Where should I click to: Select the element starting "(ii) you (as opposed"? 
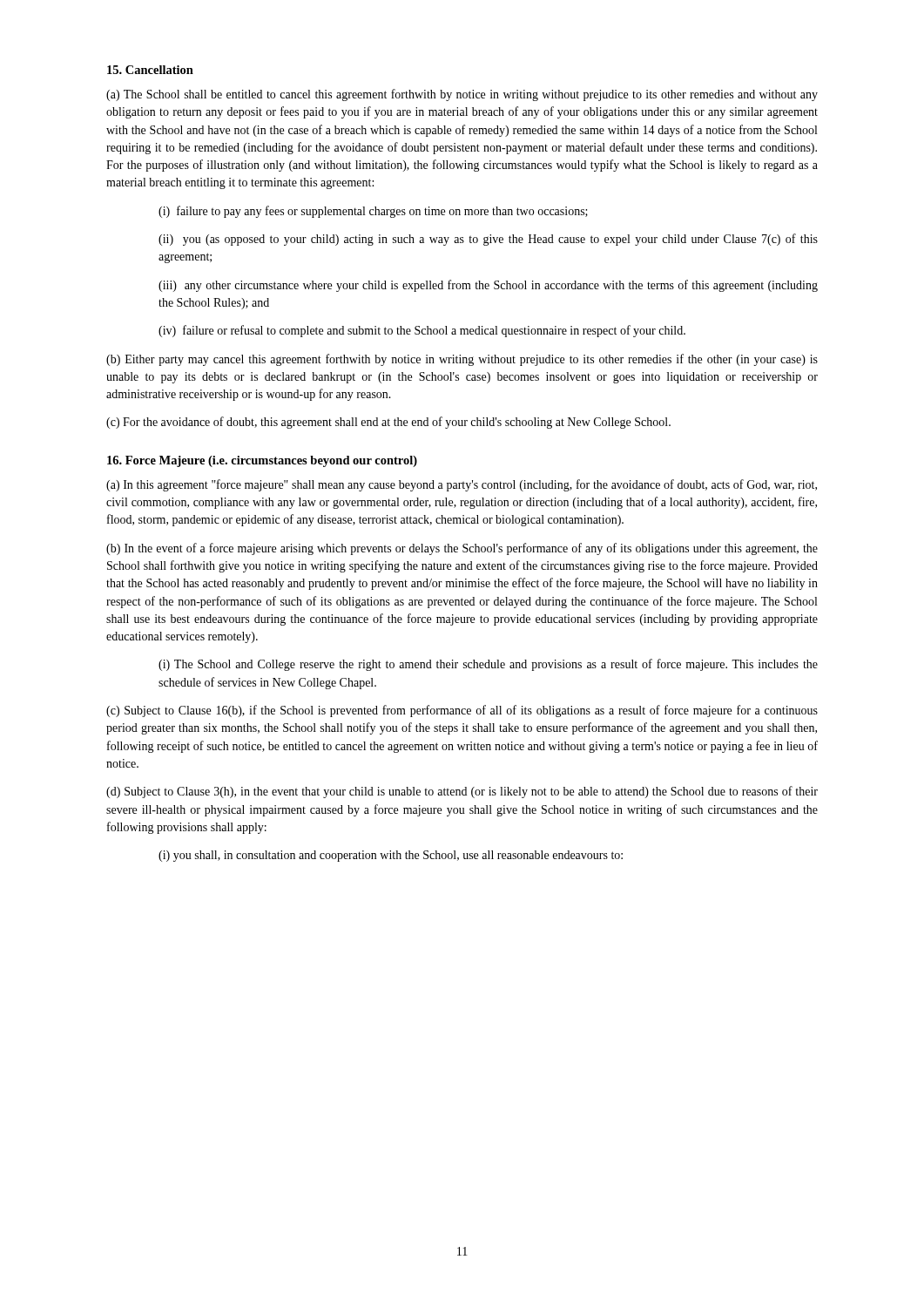click(488, 248)
